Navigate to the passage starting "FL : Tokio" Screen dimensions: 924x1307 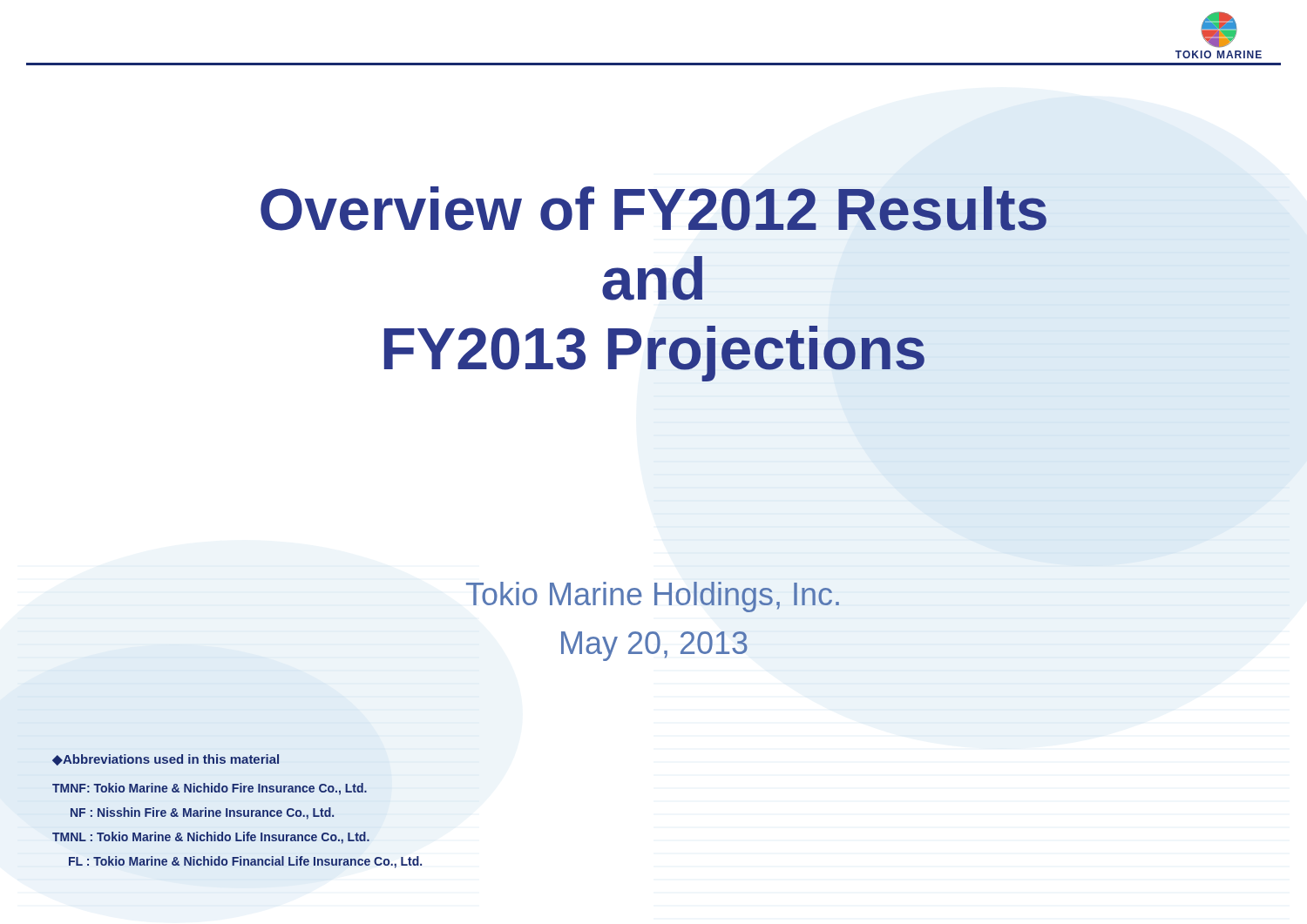tap(245, 861)
